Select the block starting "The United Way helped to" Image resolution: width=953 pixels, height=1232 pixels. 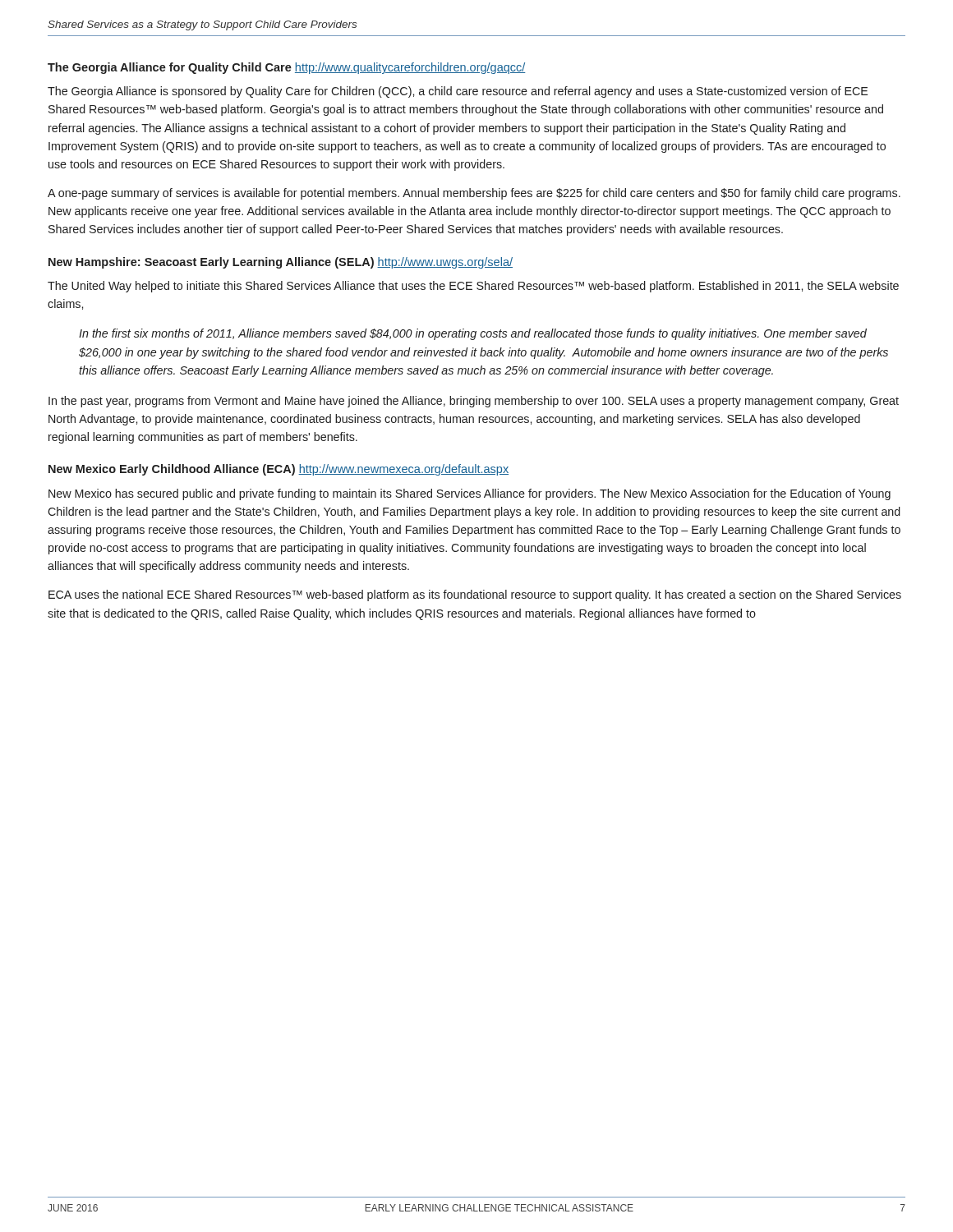(473, 295)
